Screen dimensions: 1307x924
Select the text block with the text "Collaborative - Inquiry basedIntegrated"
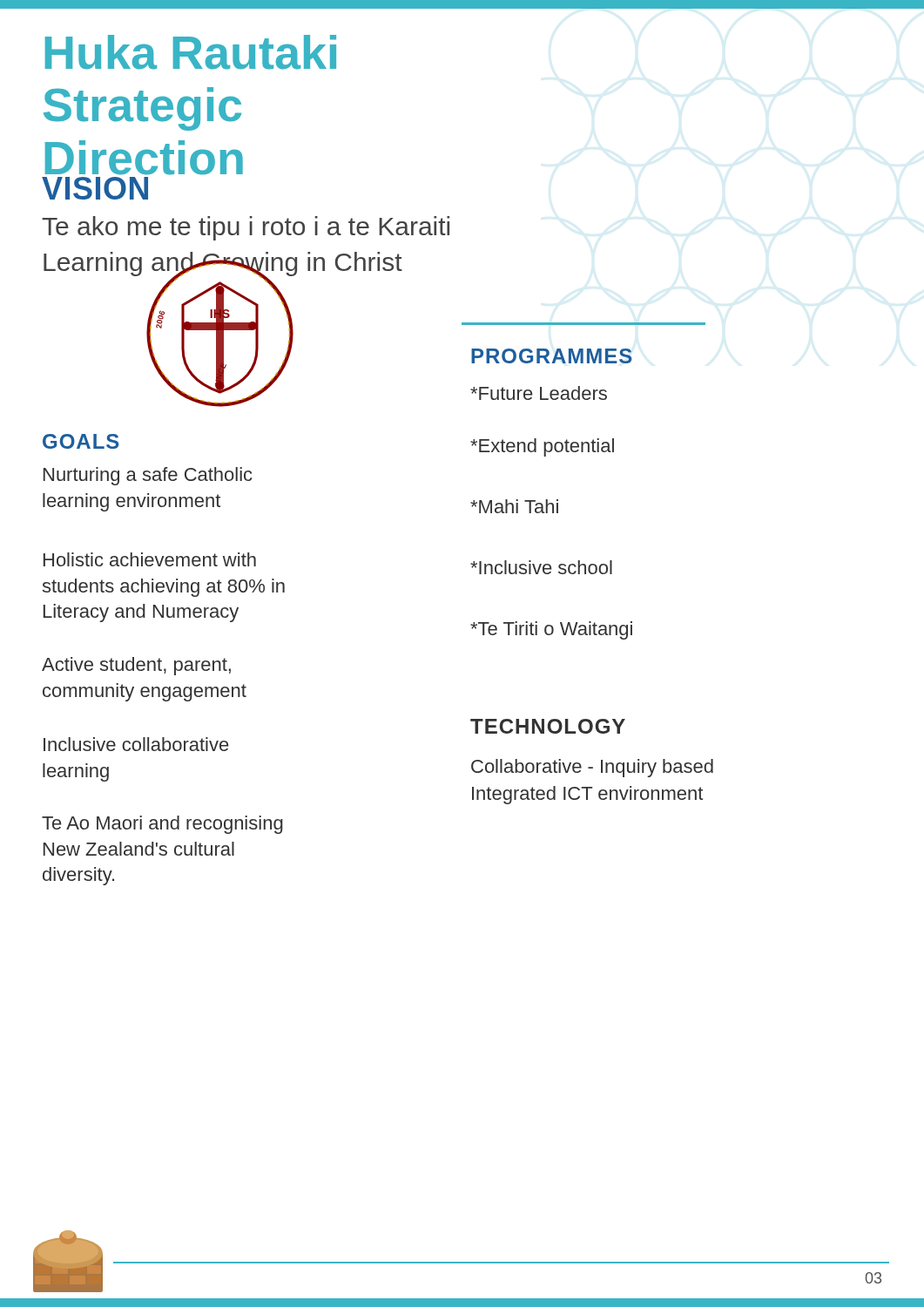[671, 781]
